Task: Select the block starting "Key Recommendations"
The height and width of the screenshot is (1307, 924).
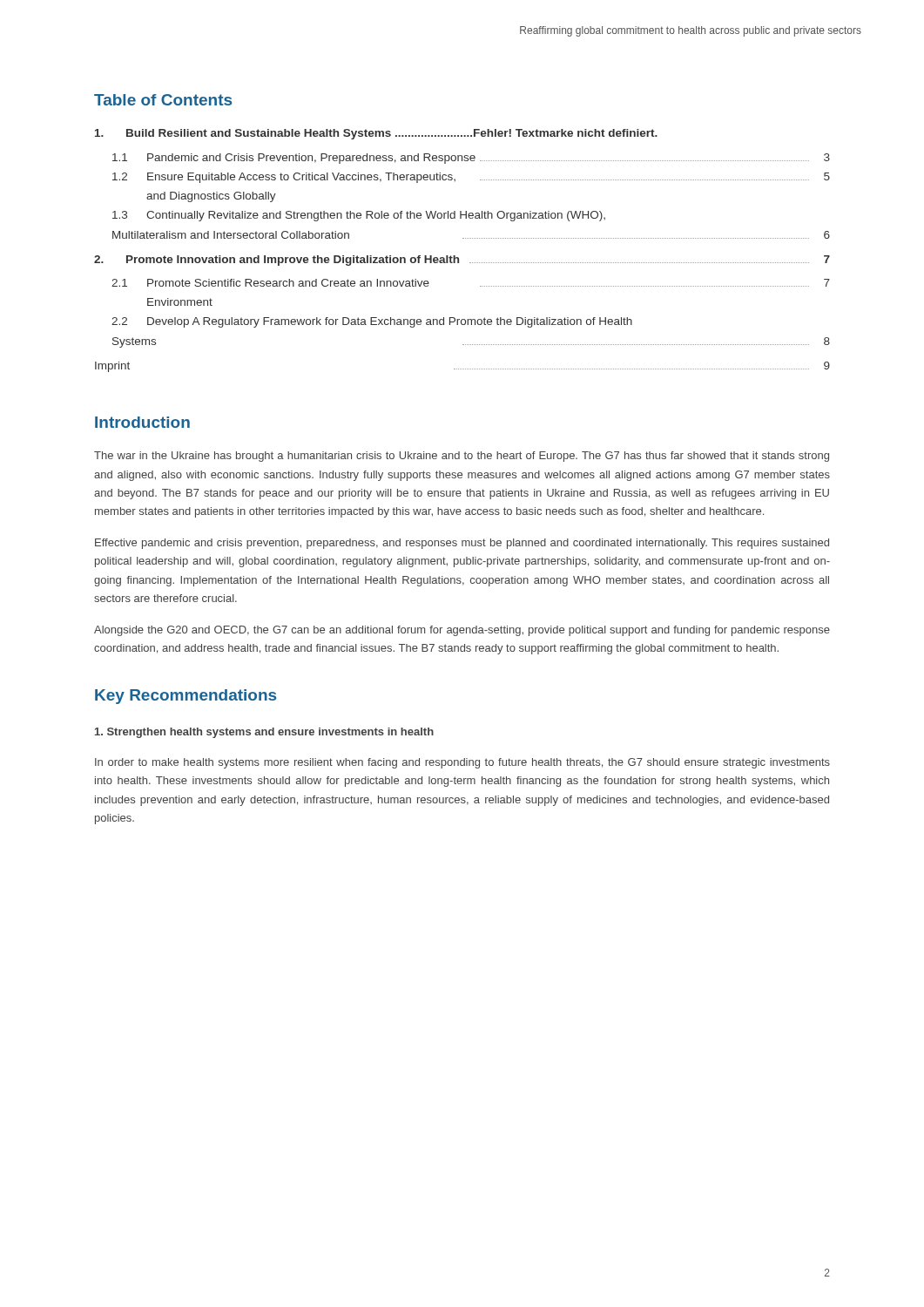Action: coord(186,694)
